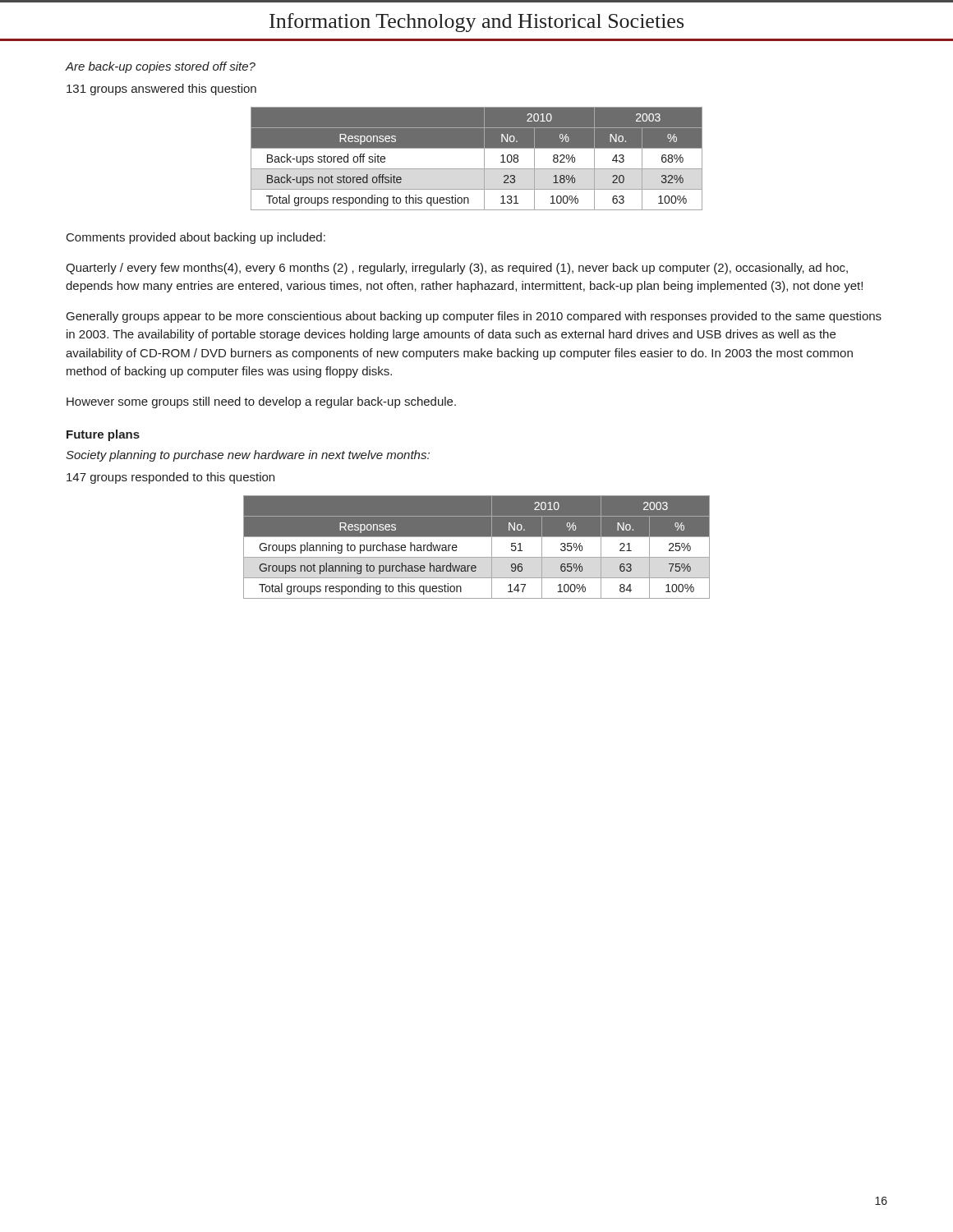This screenshot has width=953, height=1232.
Task: Find the table that mentions "Back-ups not stored offsite"
Action: pyautogui.click(x=476, y=159)
